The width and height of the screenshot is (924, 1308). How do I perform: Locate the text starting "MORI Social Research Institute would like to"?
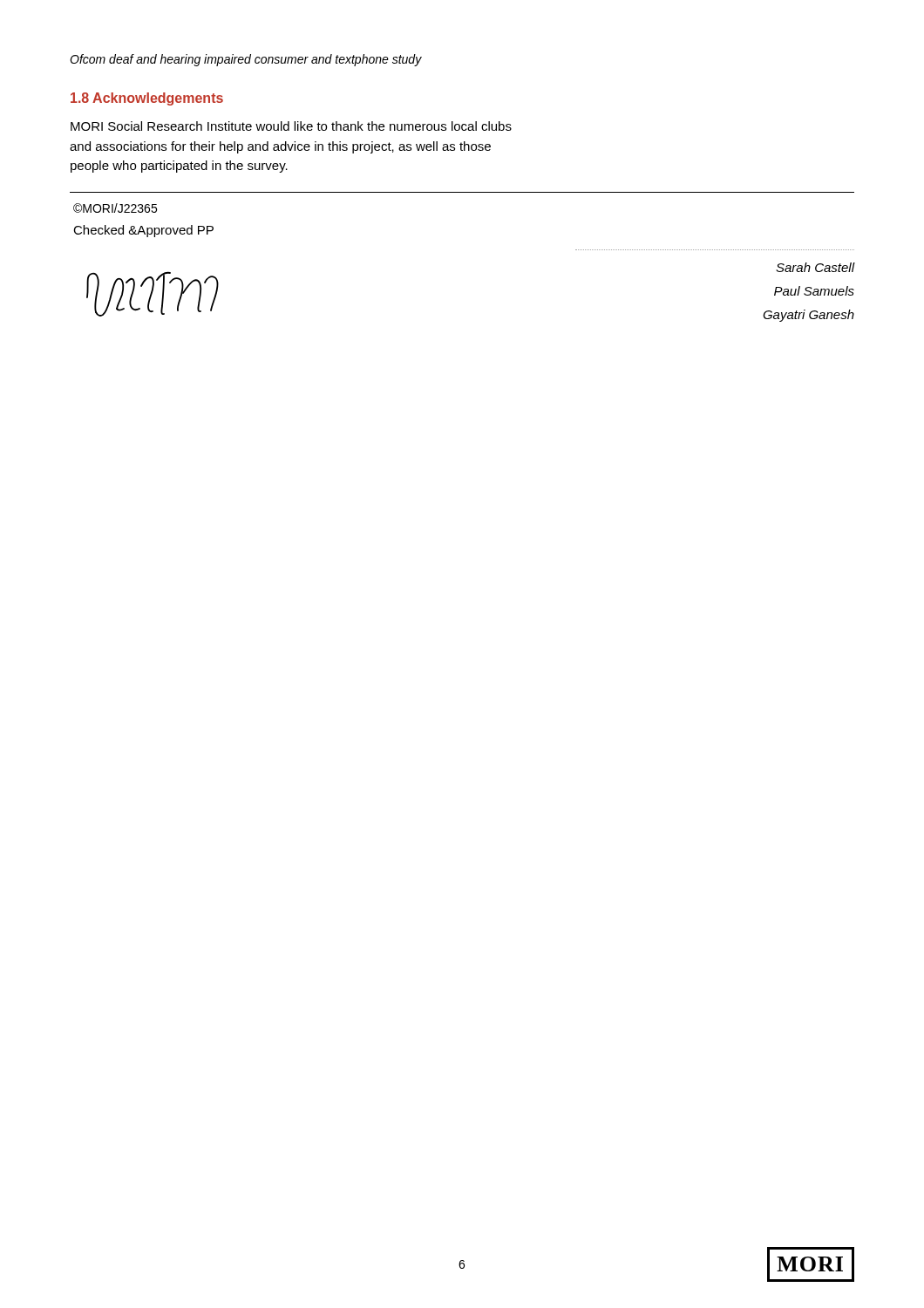point(291,146)
